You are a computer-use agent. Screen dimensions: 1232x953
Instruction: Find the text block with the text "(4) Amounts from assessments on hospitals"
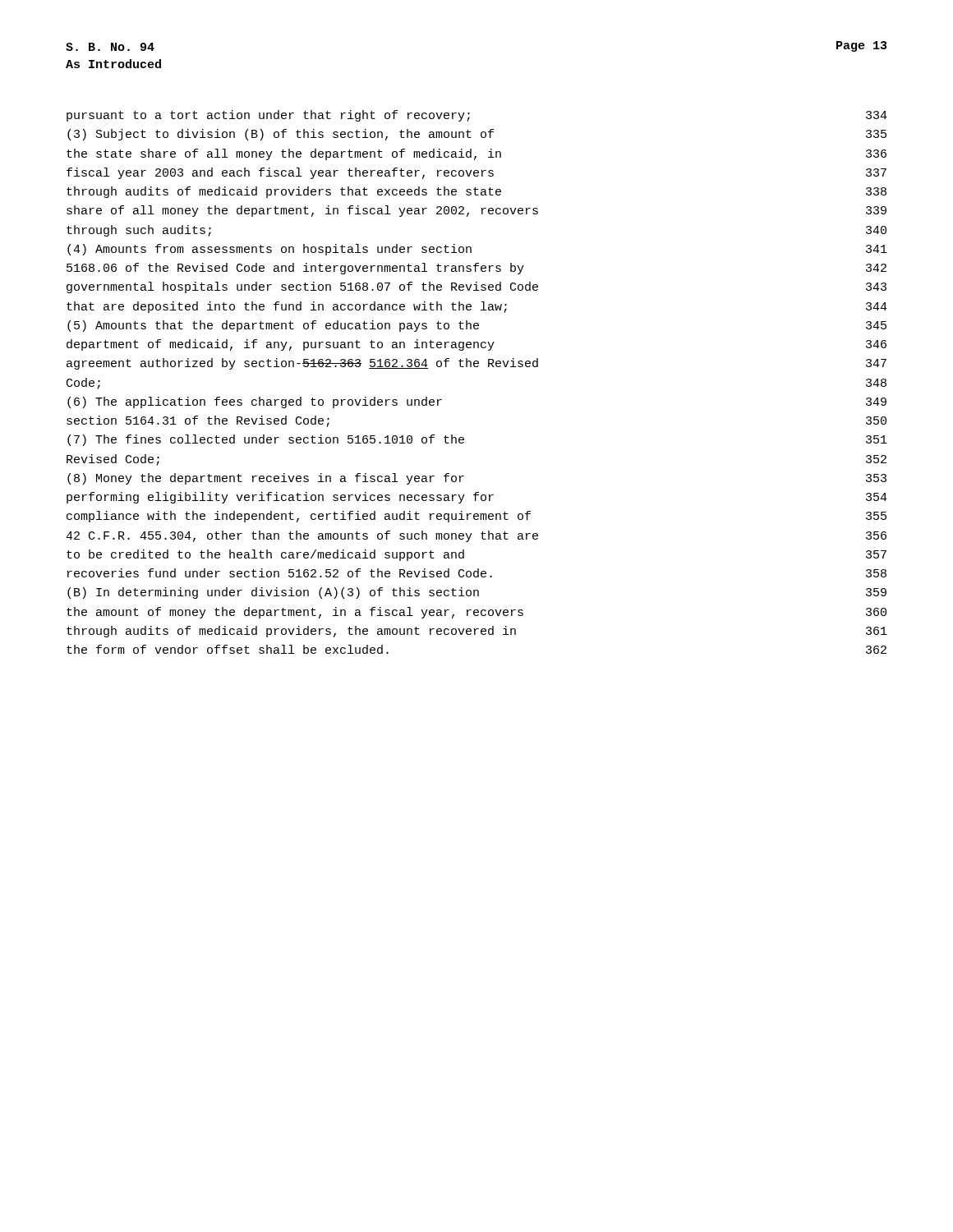pyautogui.click(x=476, y=279)
